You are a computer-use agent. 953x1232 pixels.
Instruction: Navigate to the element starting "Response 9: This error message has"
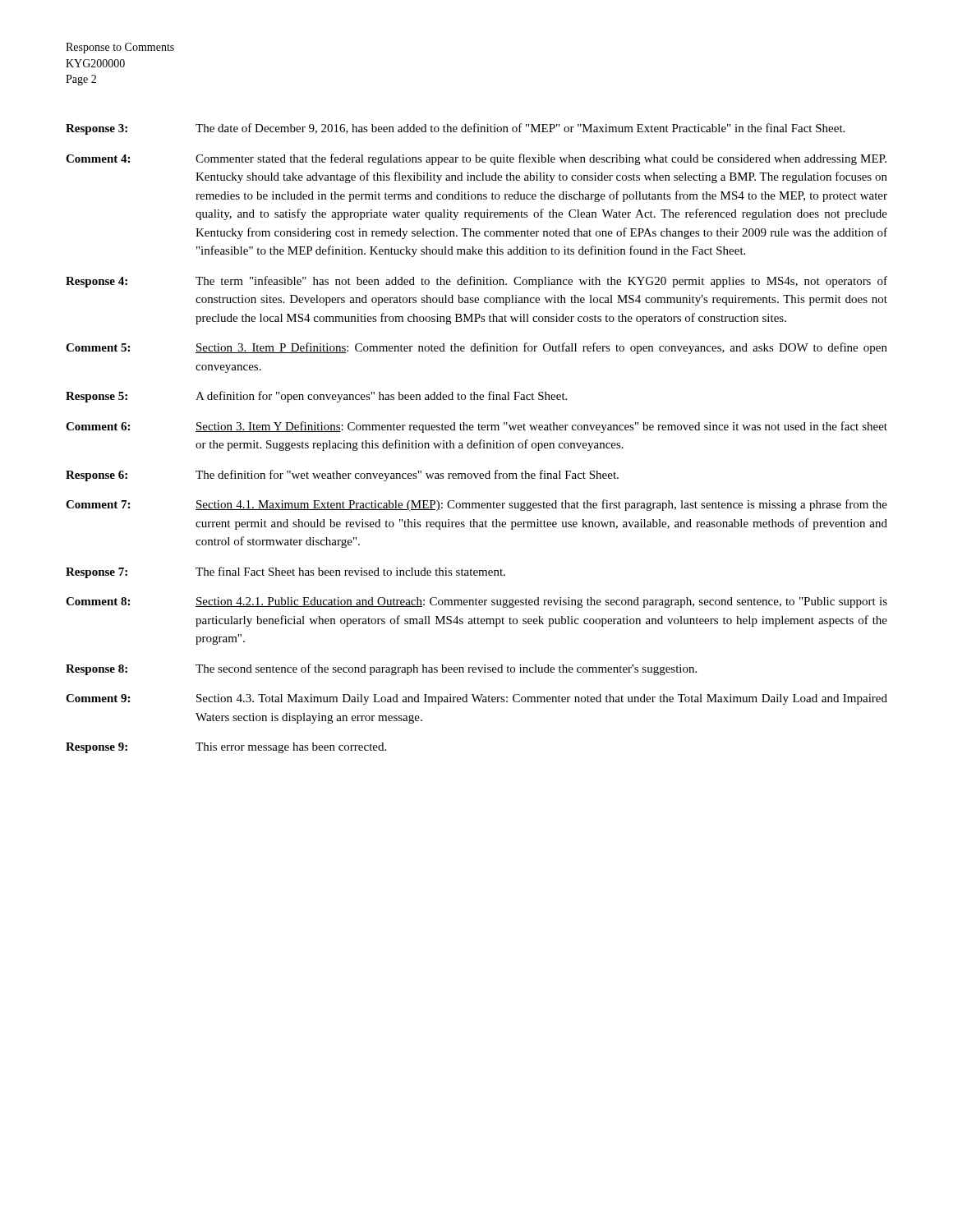tap(226, 748)
